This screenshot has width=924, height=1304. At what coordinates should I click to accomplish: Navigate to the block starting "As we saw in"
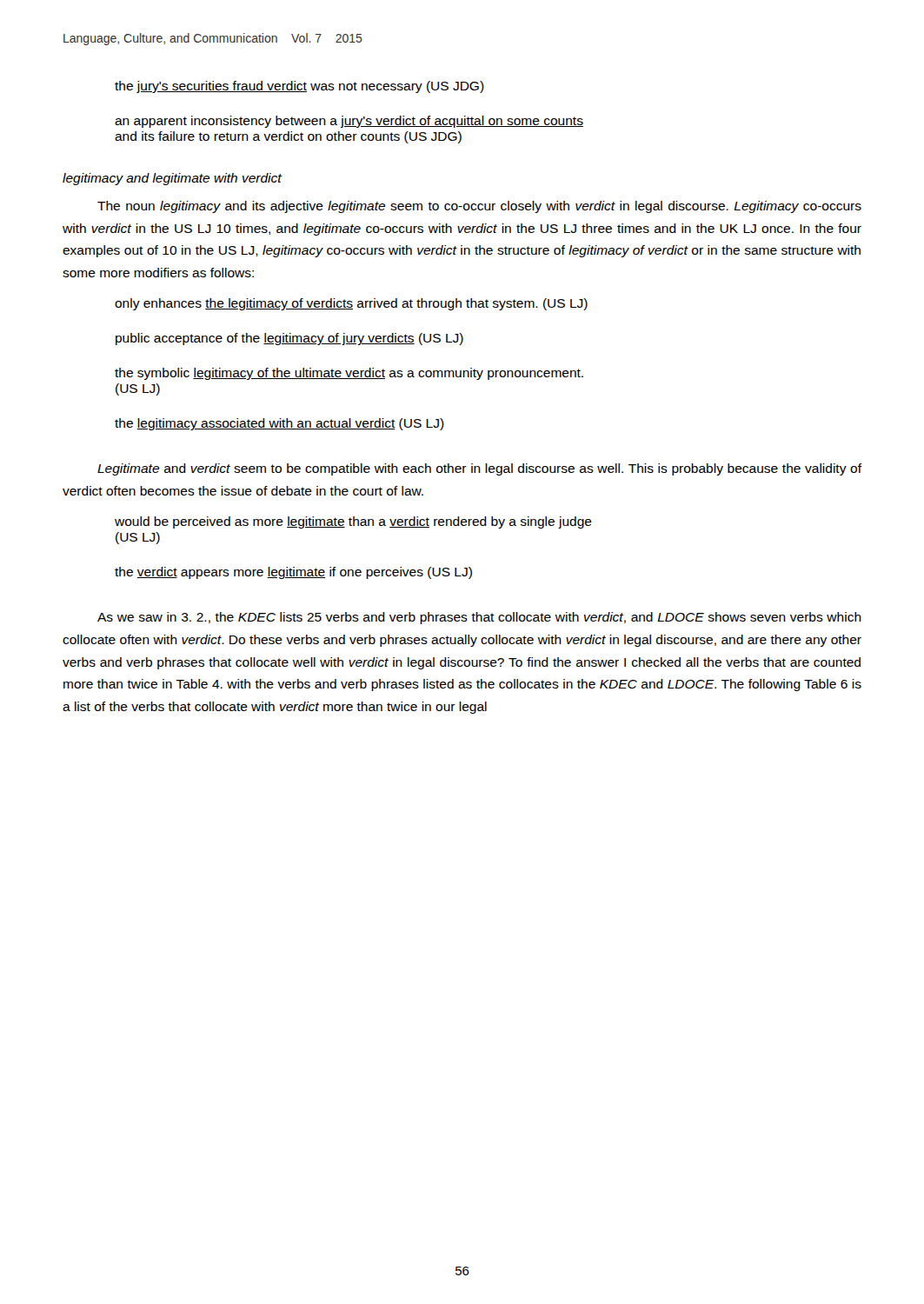(x=462, y=662)
